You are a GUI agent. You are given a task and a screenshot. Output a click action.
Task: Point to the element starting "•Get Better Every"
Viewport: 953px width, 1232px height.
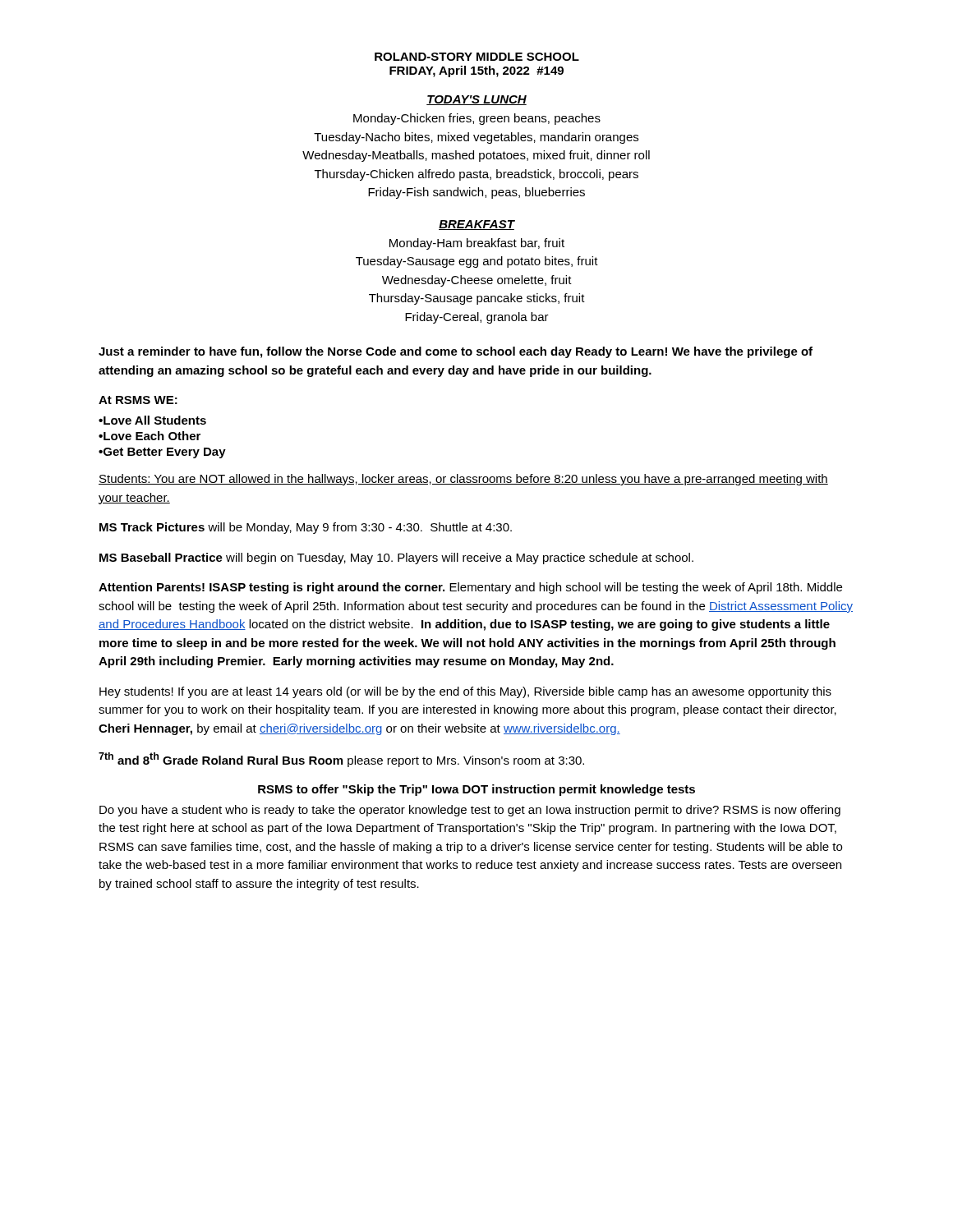[162, 451]
